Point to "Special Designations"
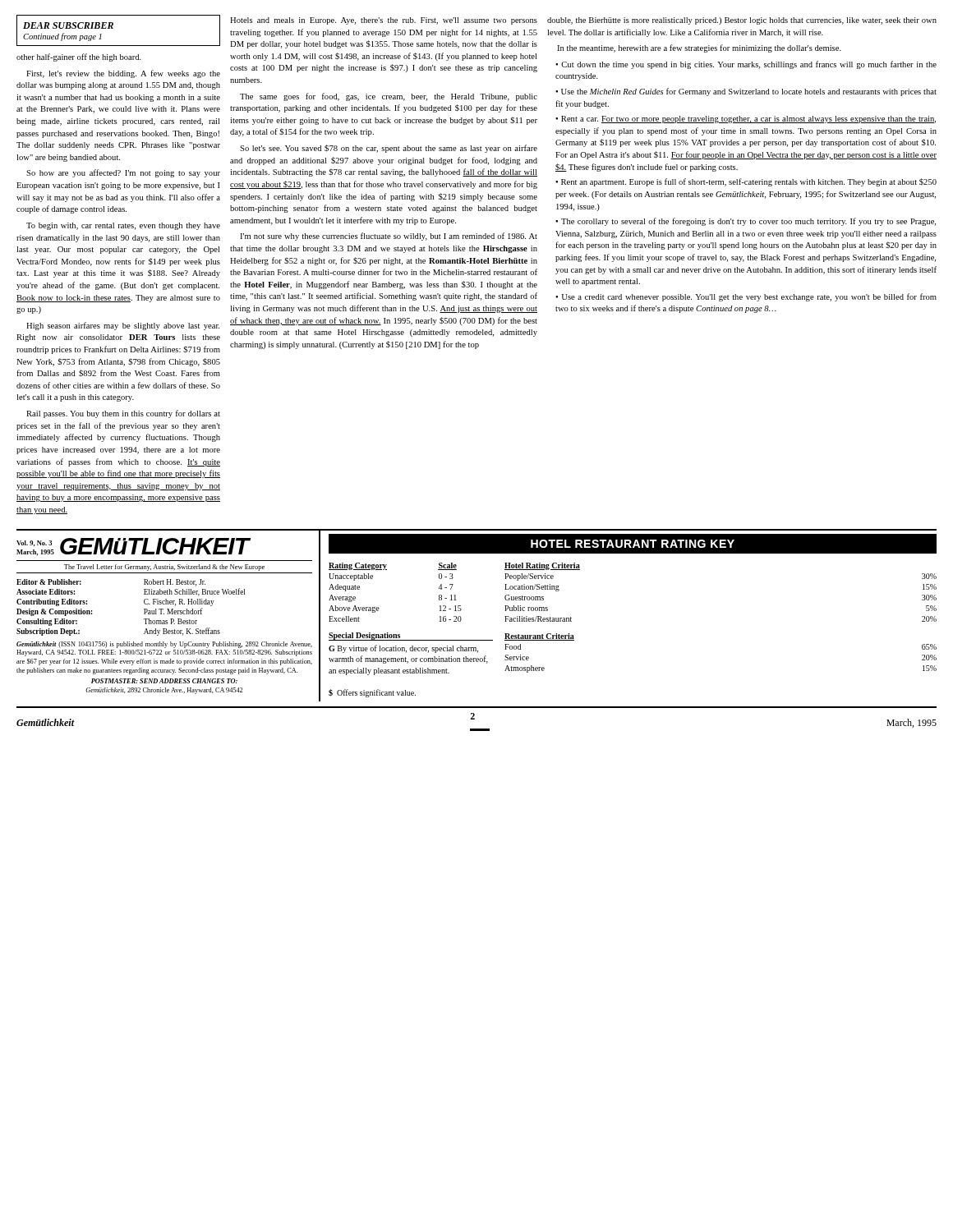The image size is (953, 1232). pos(365,635)
